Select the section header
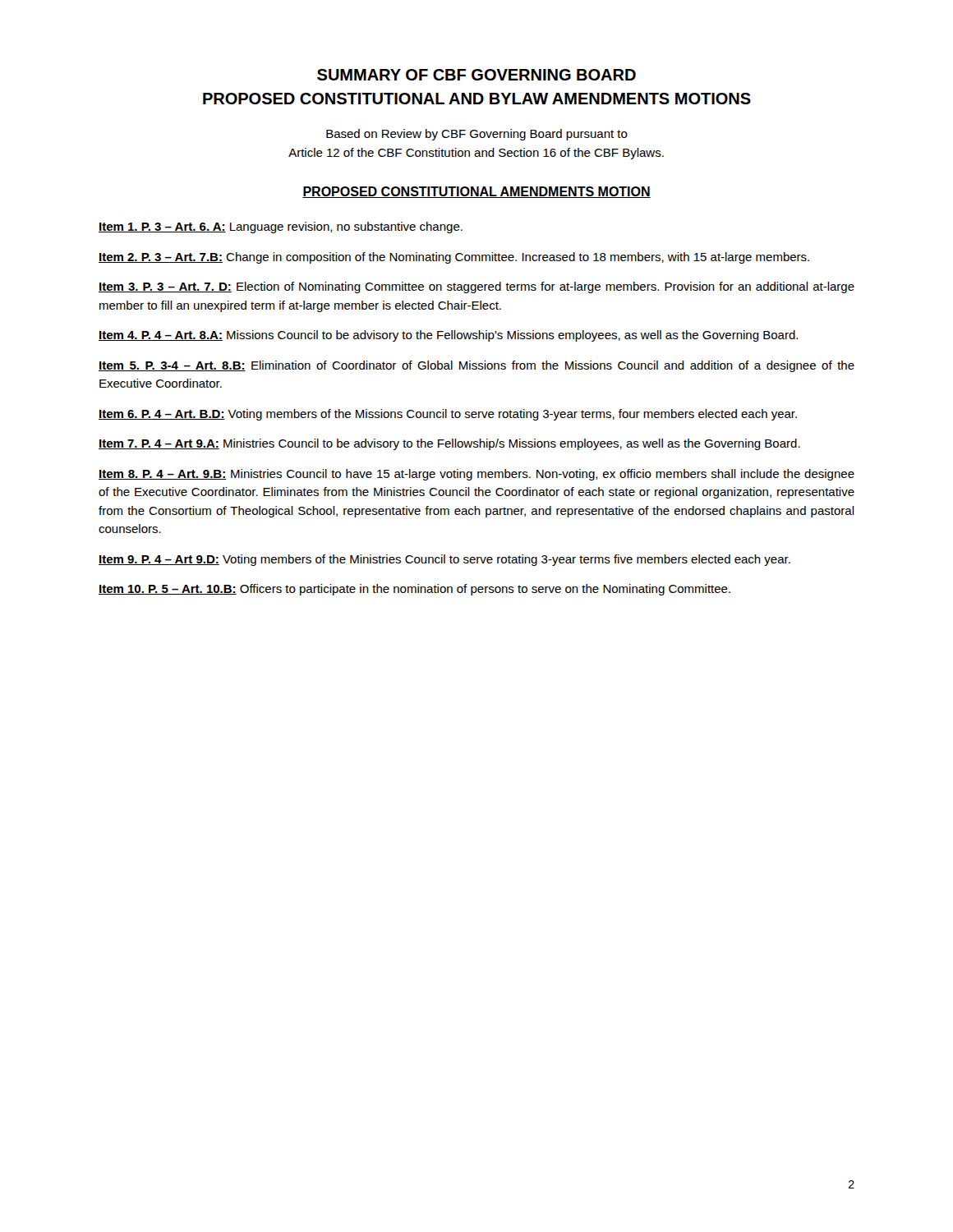Image resolution: width=953 pixels, height=1232 pixels. [476, 192]
